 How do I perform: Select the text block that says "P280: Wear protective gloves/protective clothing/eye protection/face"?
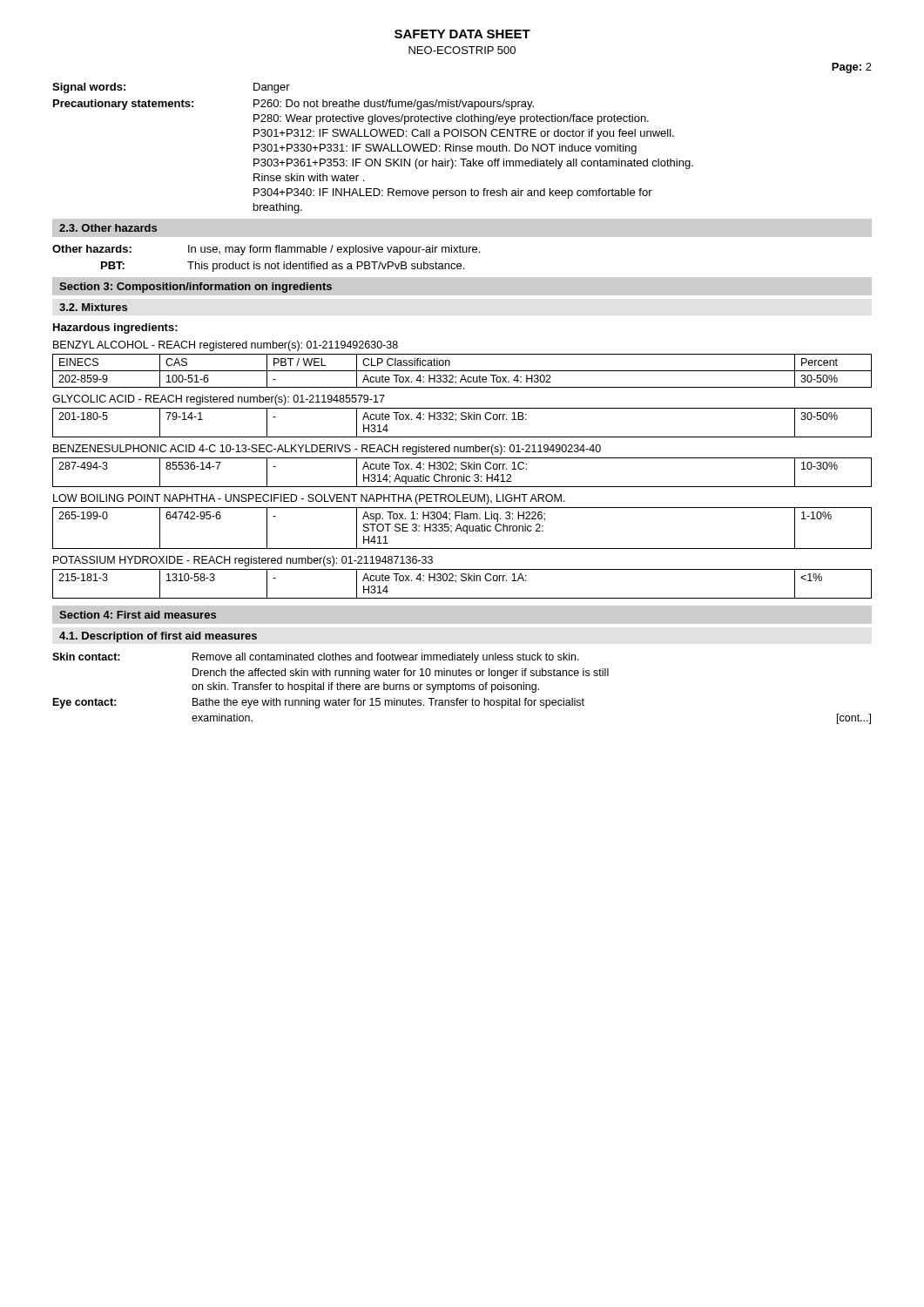point(451,118)
